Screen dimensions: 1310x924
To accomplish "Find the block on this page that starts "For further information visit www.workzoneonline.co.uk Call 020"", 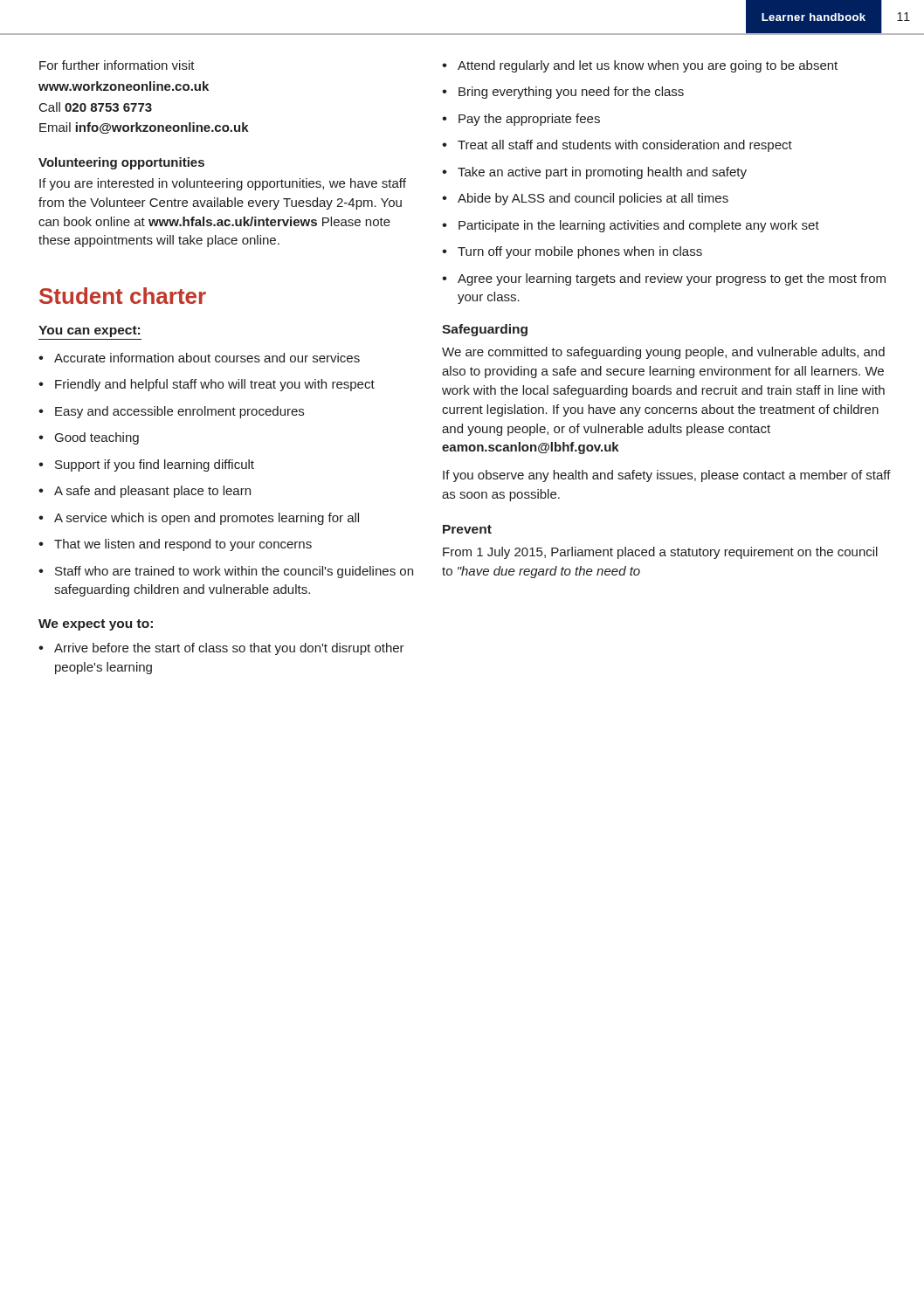I will pos(117,65).
